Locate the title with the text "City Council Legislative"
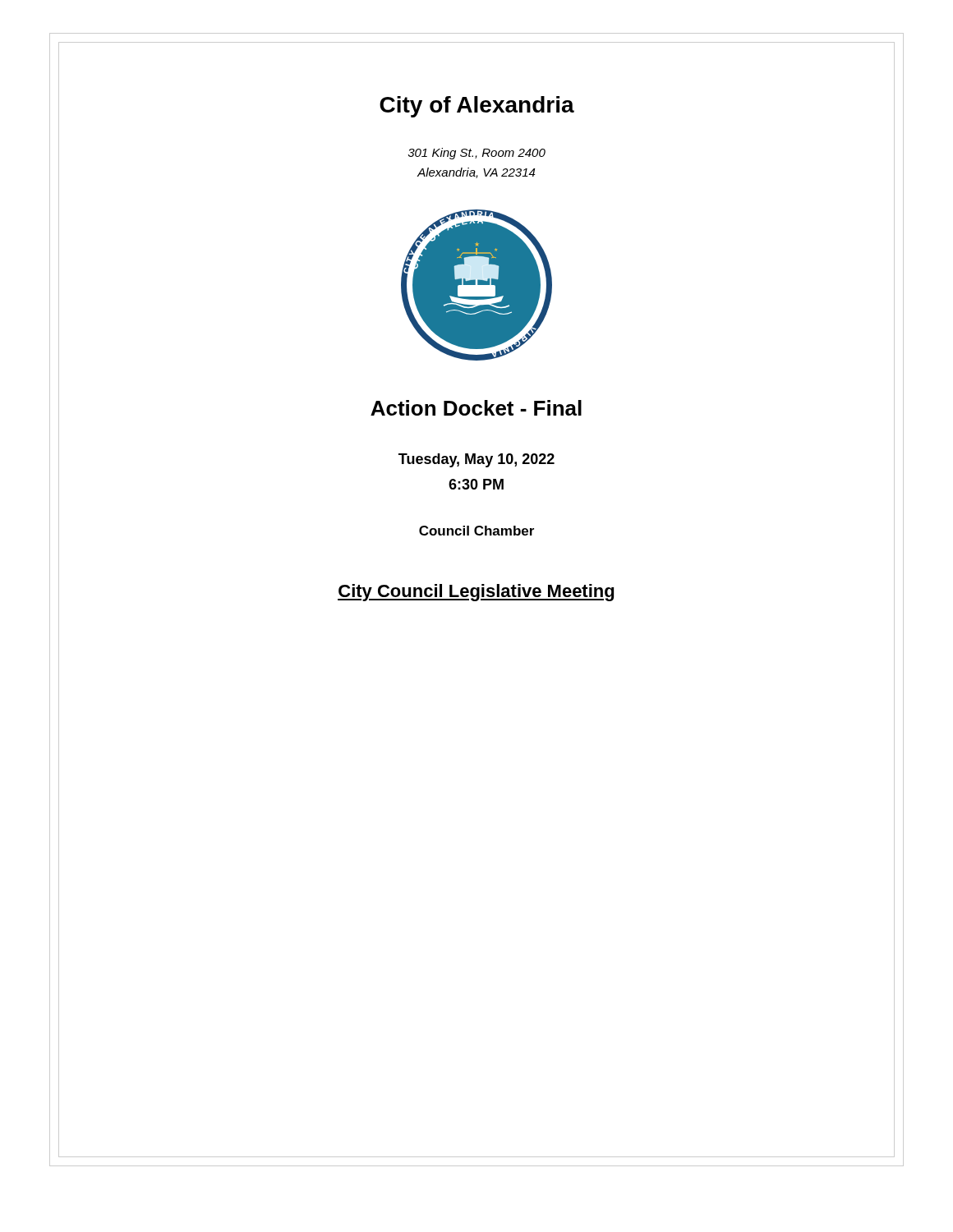This screenshot has width=953, height=1232. (476, 591)
